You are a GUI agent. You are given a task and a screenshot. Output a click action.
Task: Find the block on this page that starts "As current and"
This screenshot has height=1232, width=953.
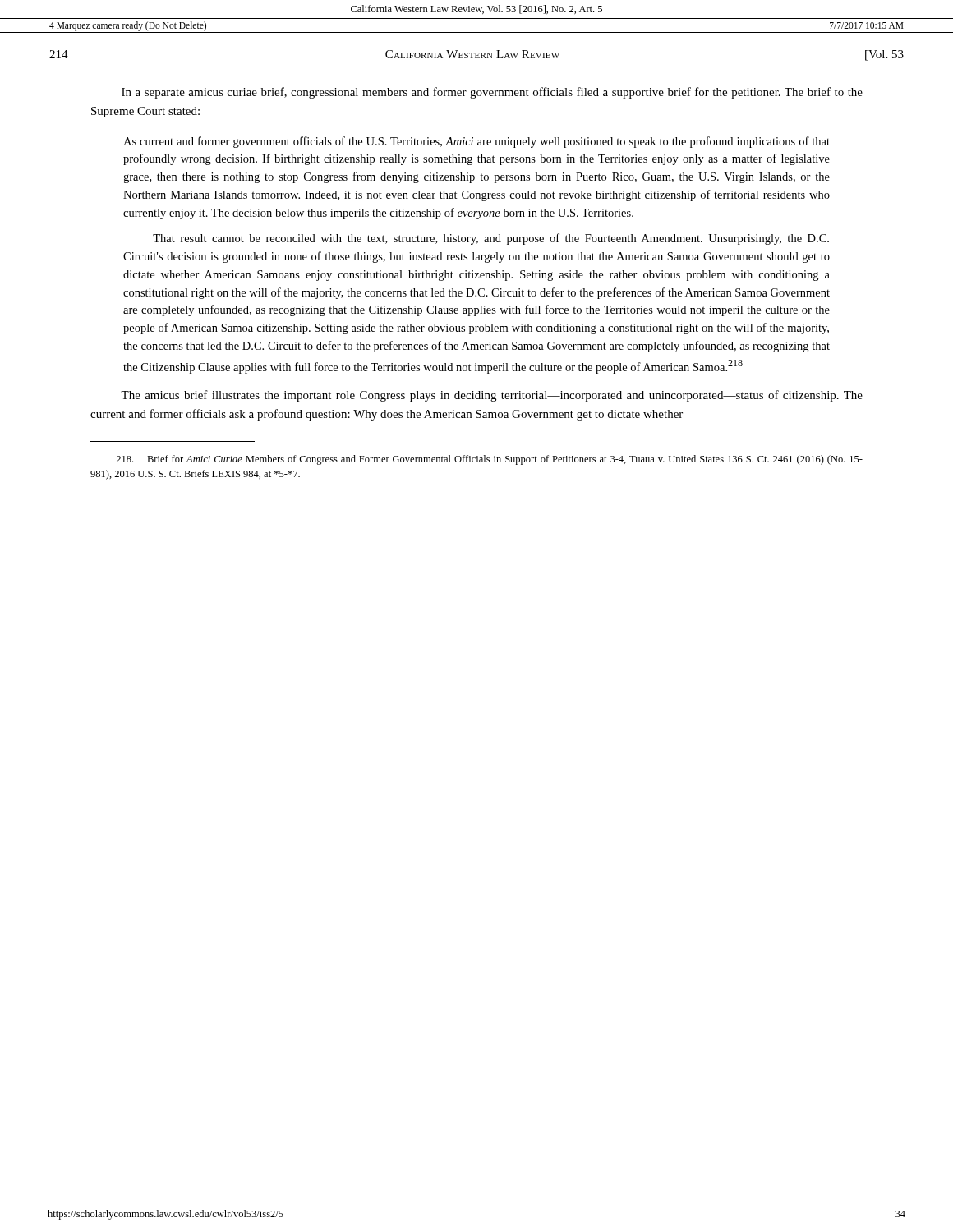point(476,254)
